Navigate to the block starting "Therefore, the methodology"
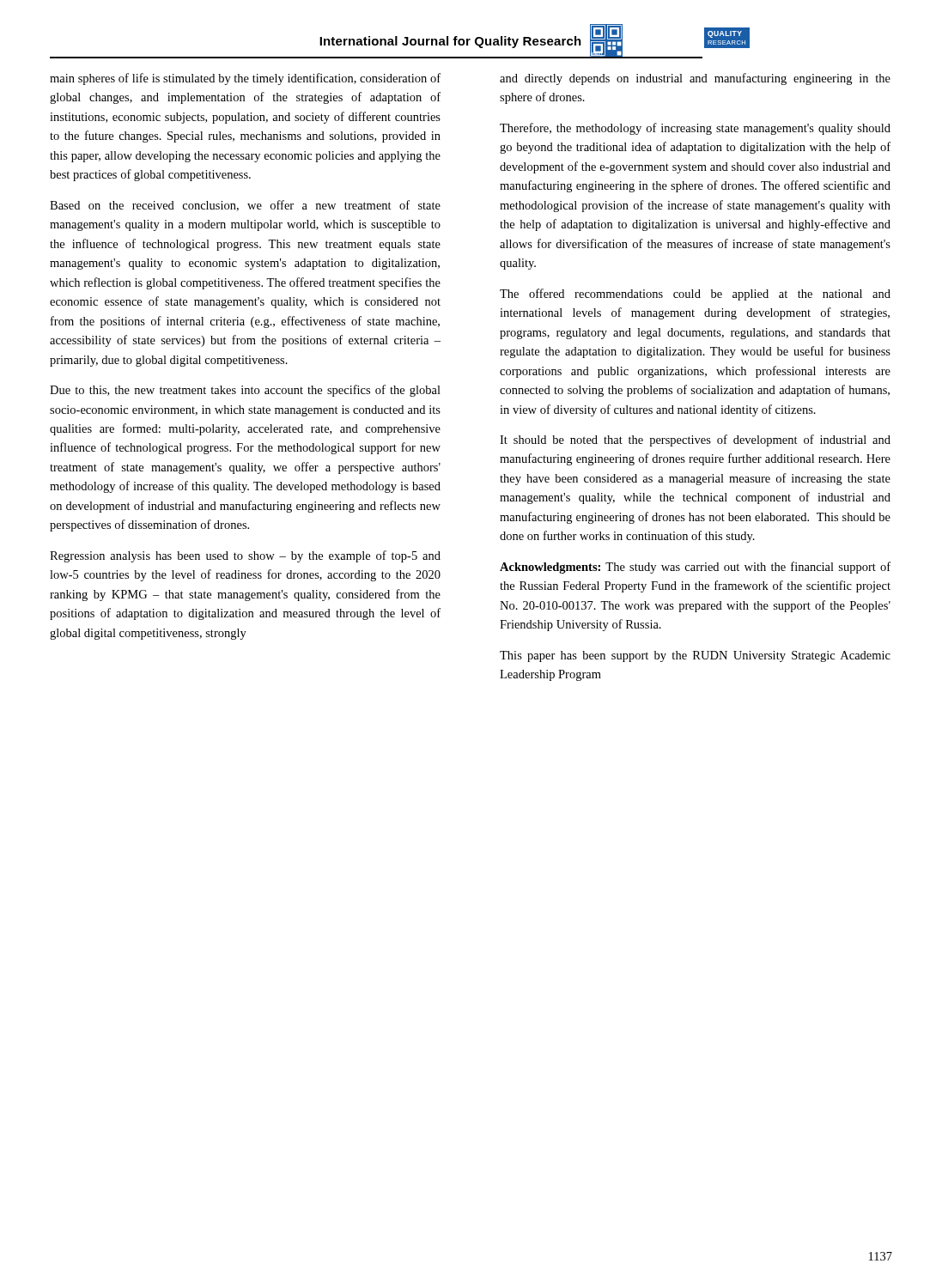 pos(695,195)
